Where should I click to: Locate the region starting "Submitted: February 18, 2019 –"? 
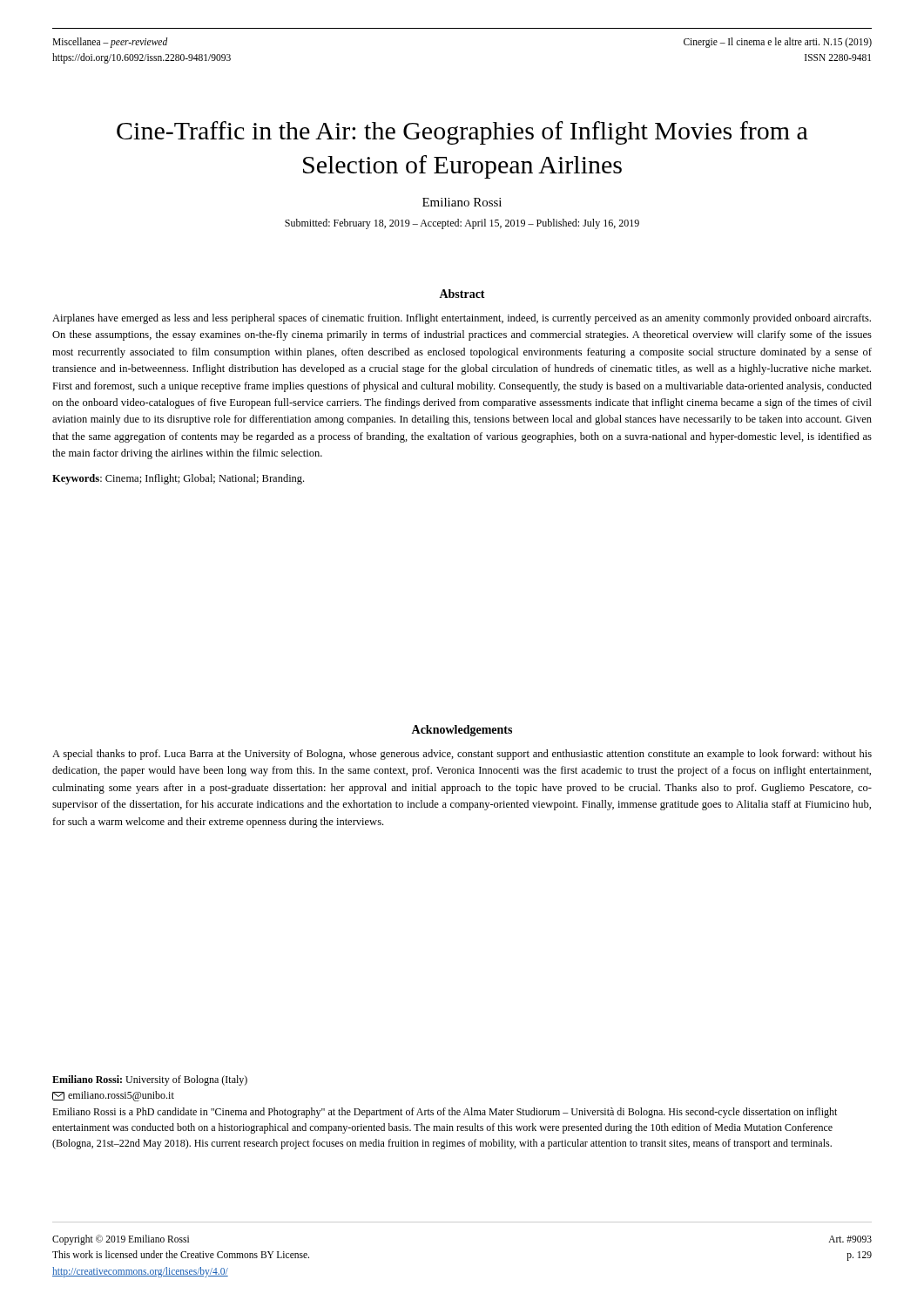(462, 223)
